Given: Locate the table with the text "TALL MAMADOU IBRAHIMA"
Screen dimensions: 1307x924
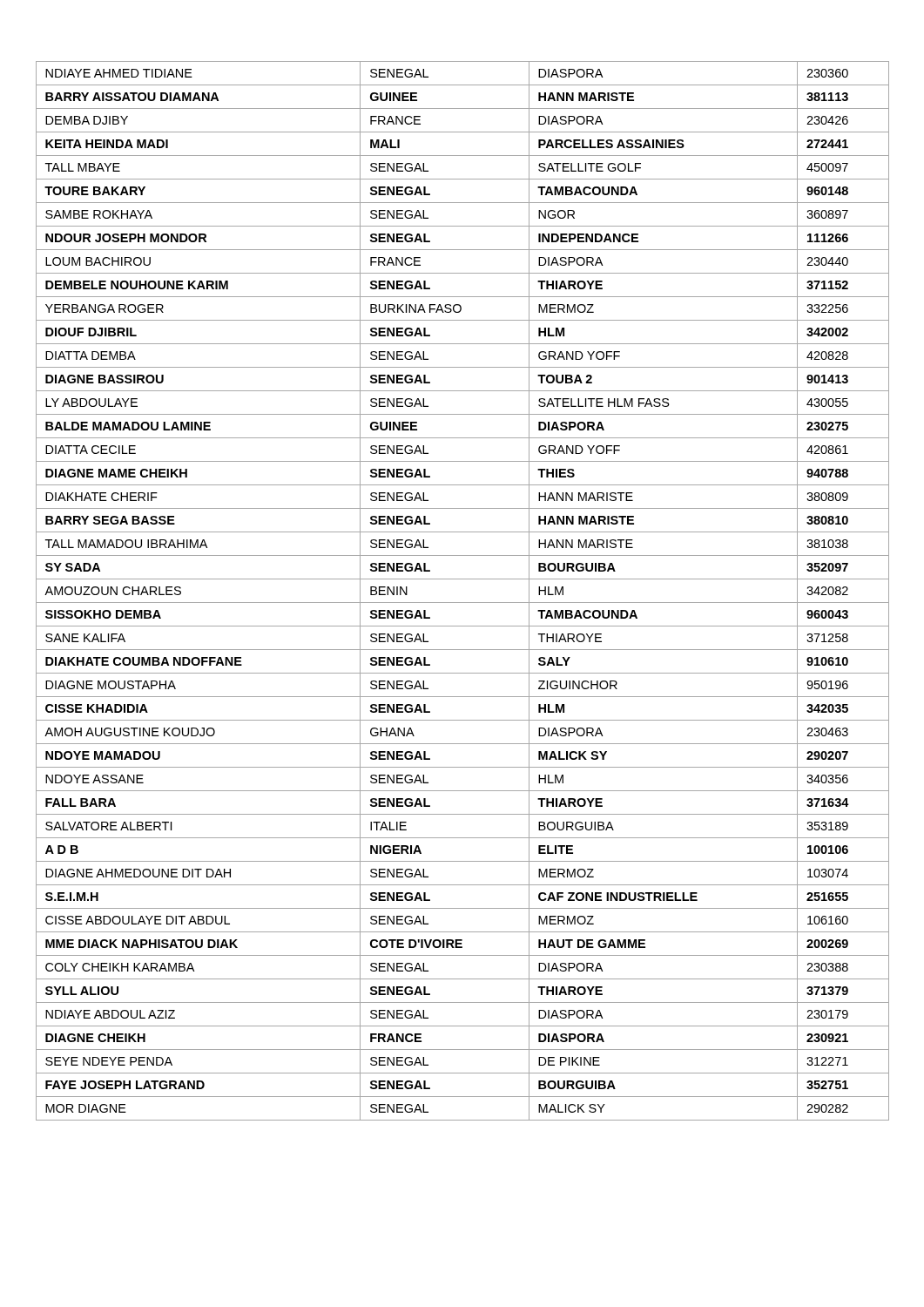Looking at the screenshot, I should pos(462,573).
